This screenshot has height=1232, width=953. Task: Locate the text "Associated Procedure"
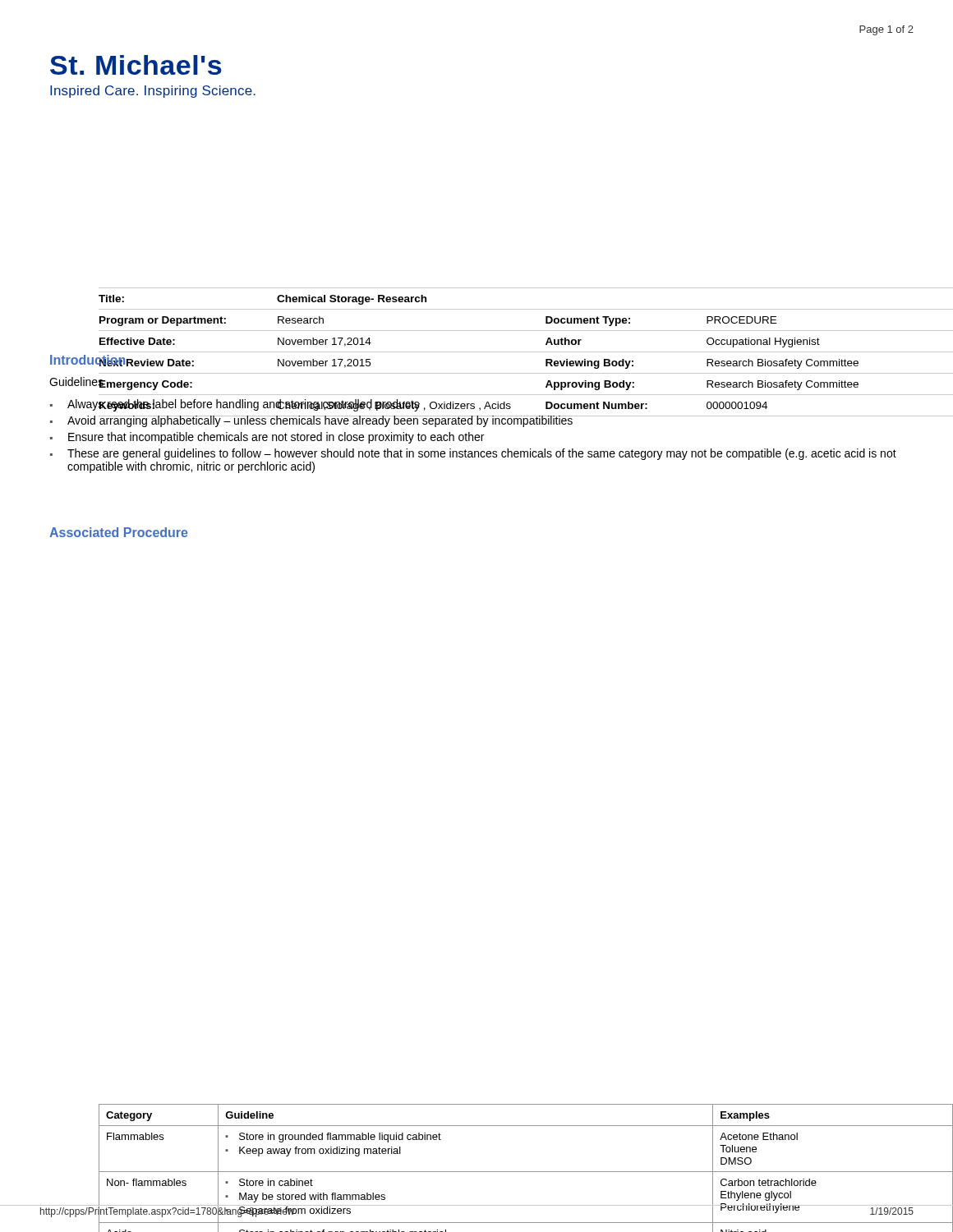(119, 533)
